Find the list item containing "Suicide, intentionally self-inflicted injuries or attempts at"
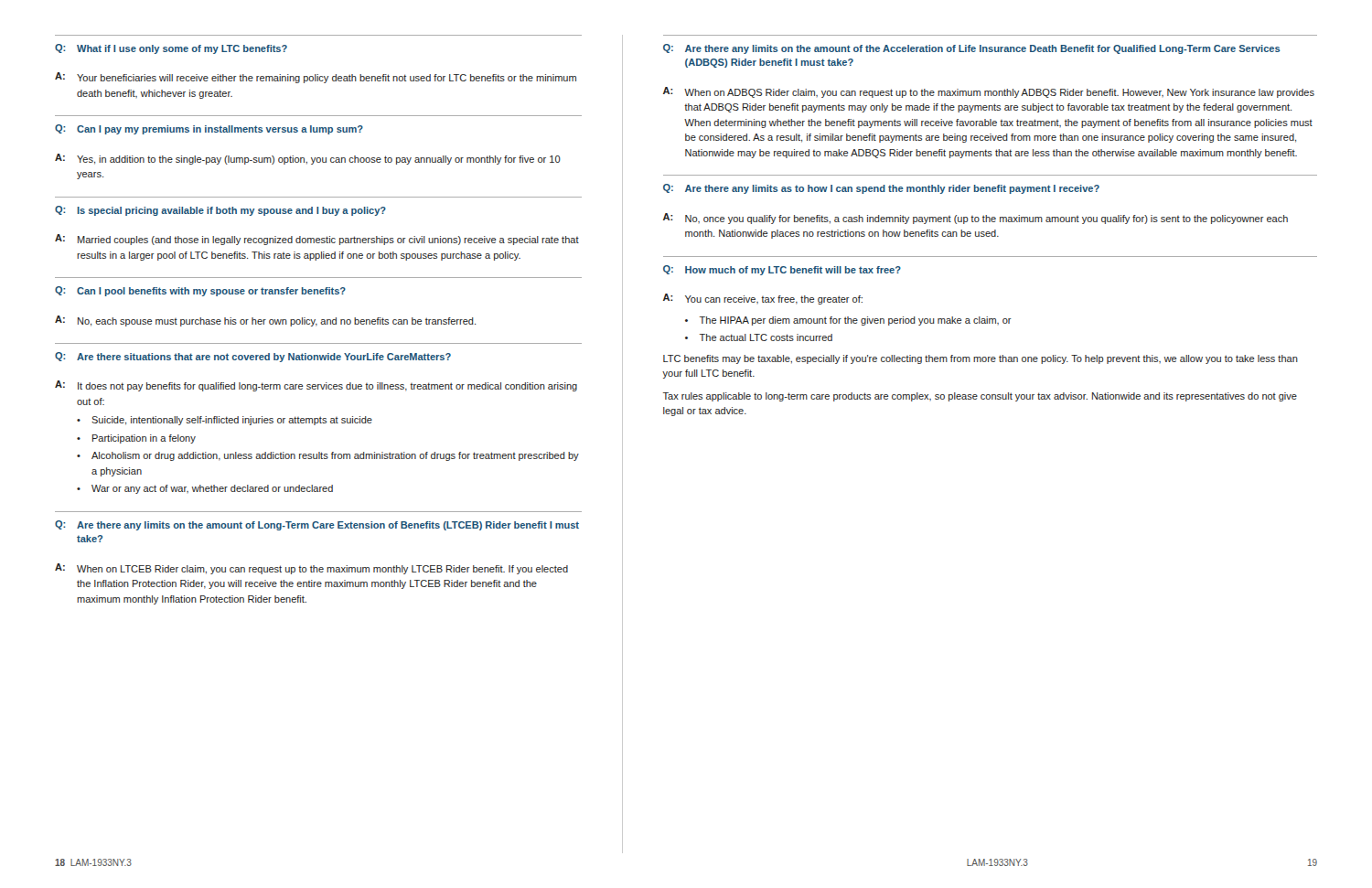Image resolution: width=1372 pixels, height=888 pixels. (232, 420)
